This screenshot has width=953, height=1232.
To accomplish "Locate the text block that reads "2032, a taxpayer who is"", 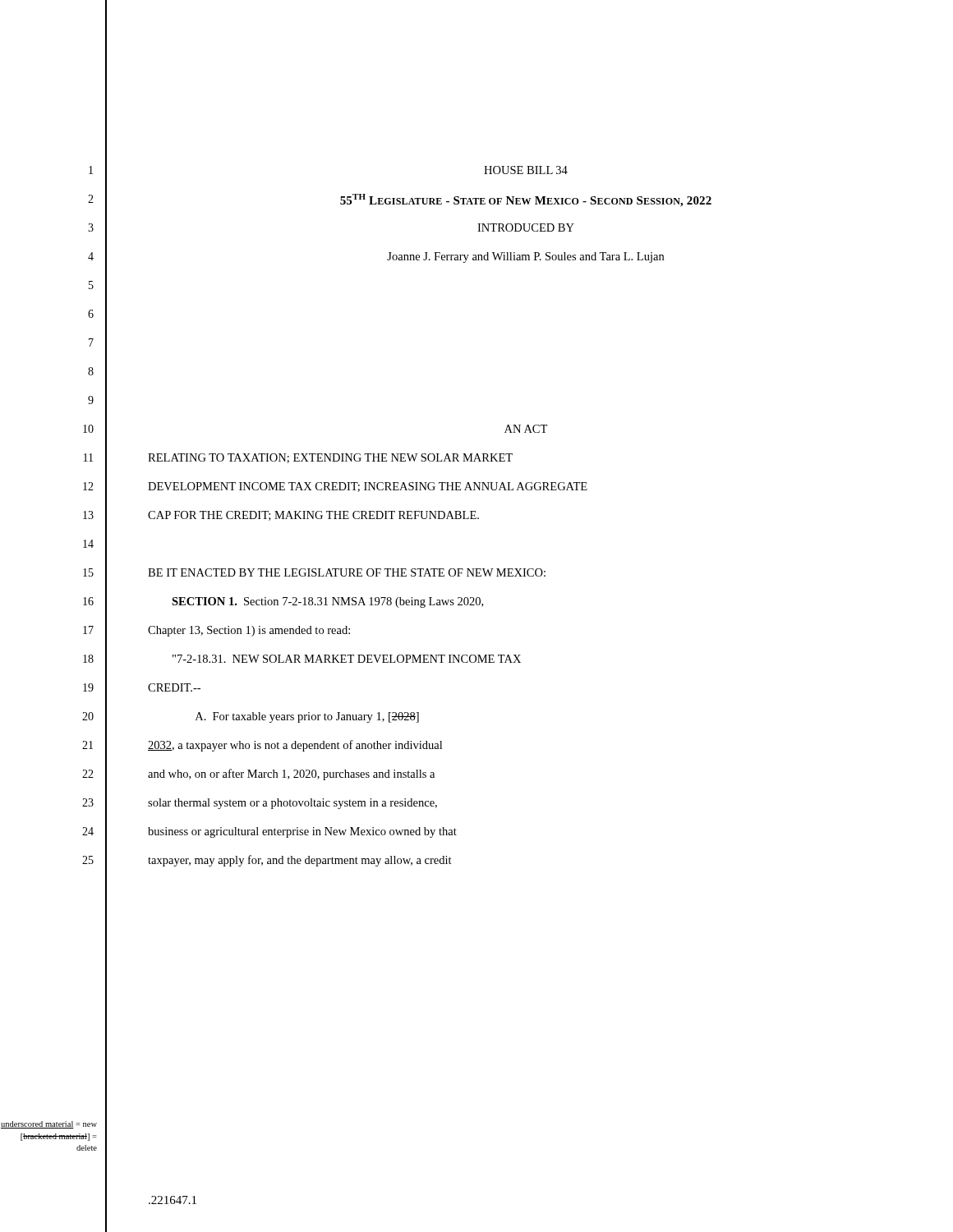I will tap(295, 745).
